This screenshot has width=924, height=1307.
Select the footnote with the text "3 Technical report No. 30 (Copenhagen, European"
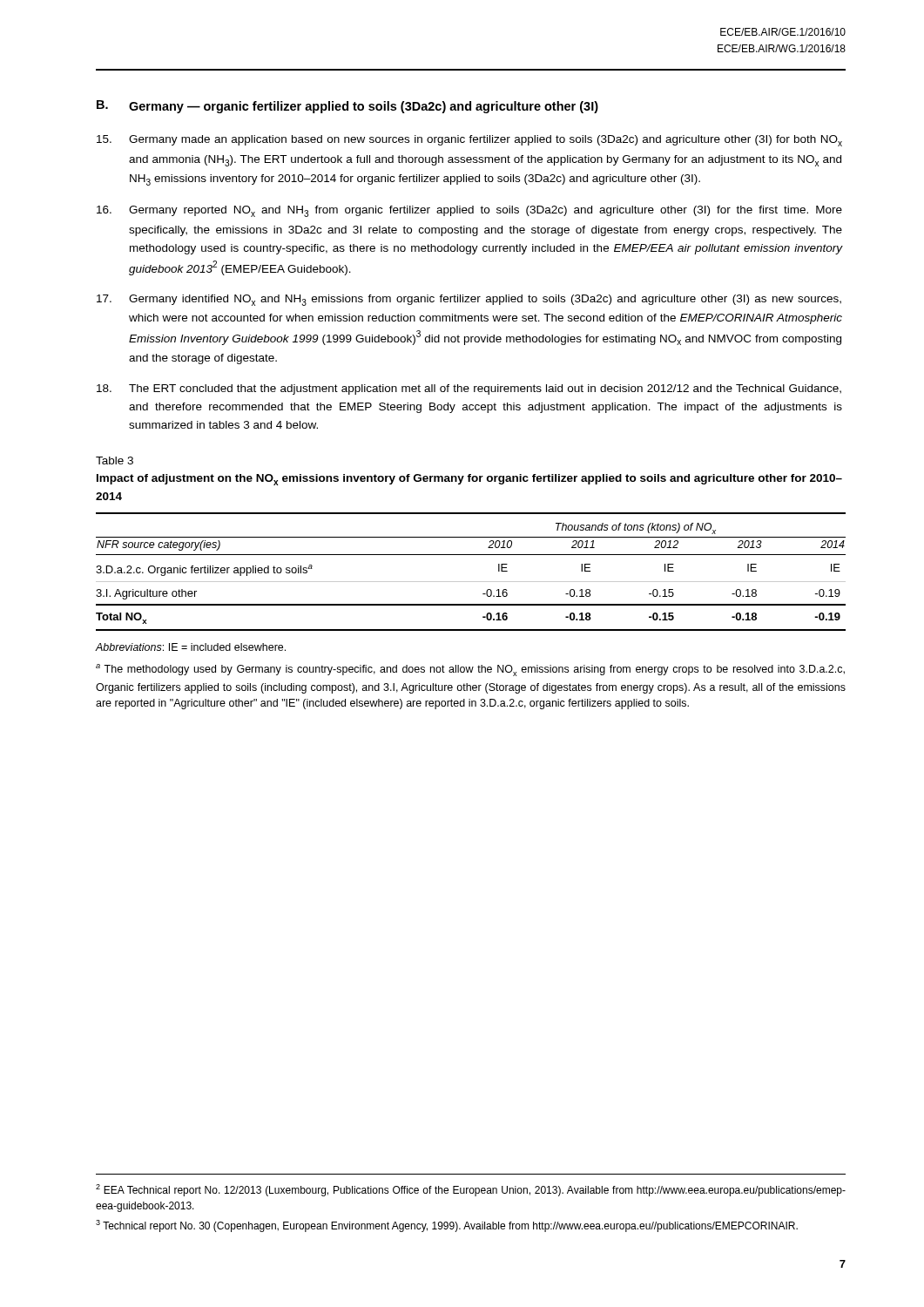click(447, 1225)
